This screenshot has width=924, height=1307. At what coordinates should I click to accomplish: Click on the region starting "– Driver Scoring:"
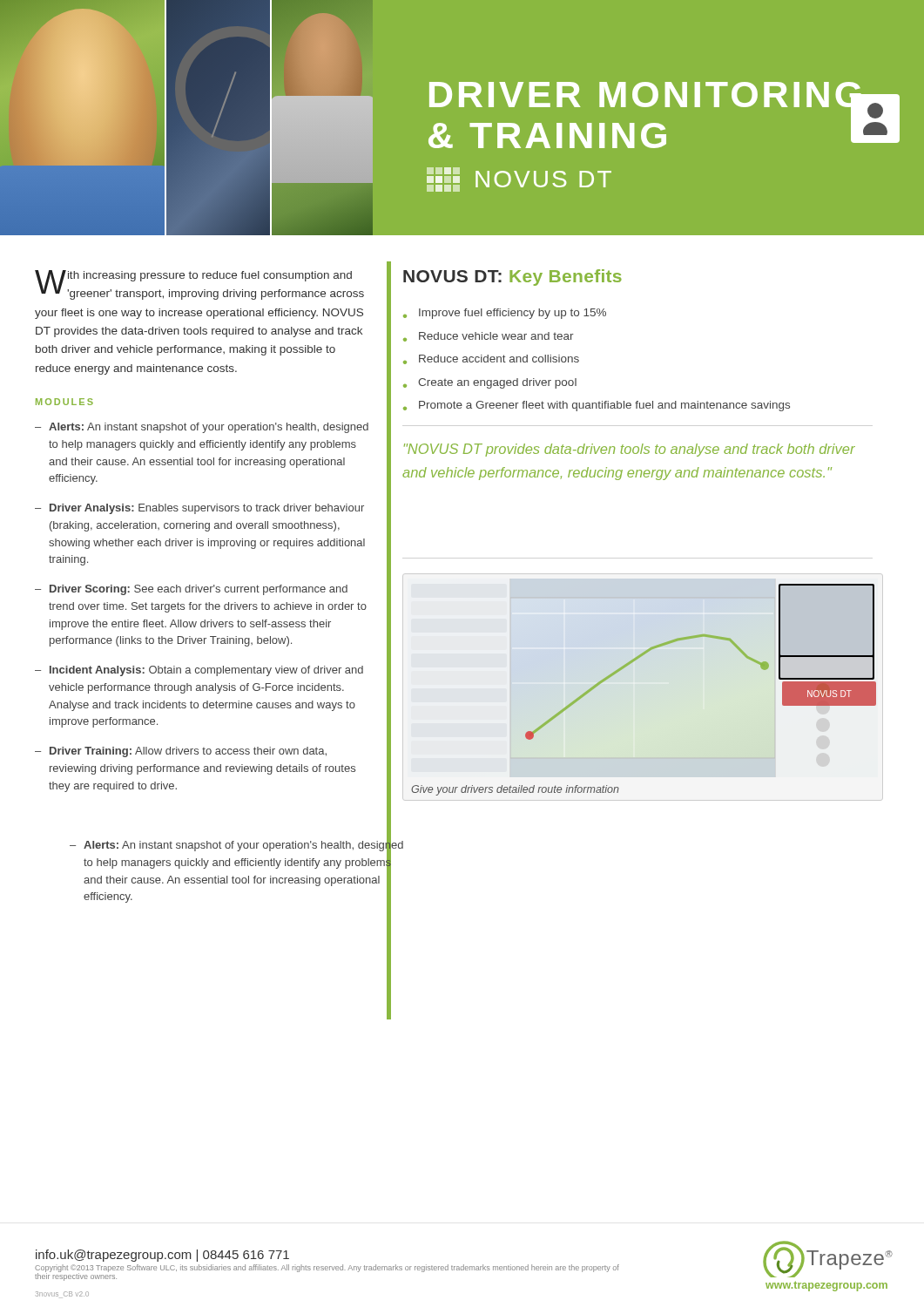pos(201,614)
